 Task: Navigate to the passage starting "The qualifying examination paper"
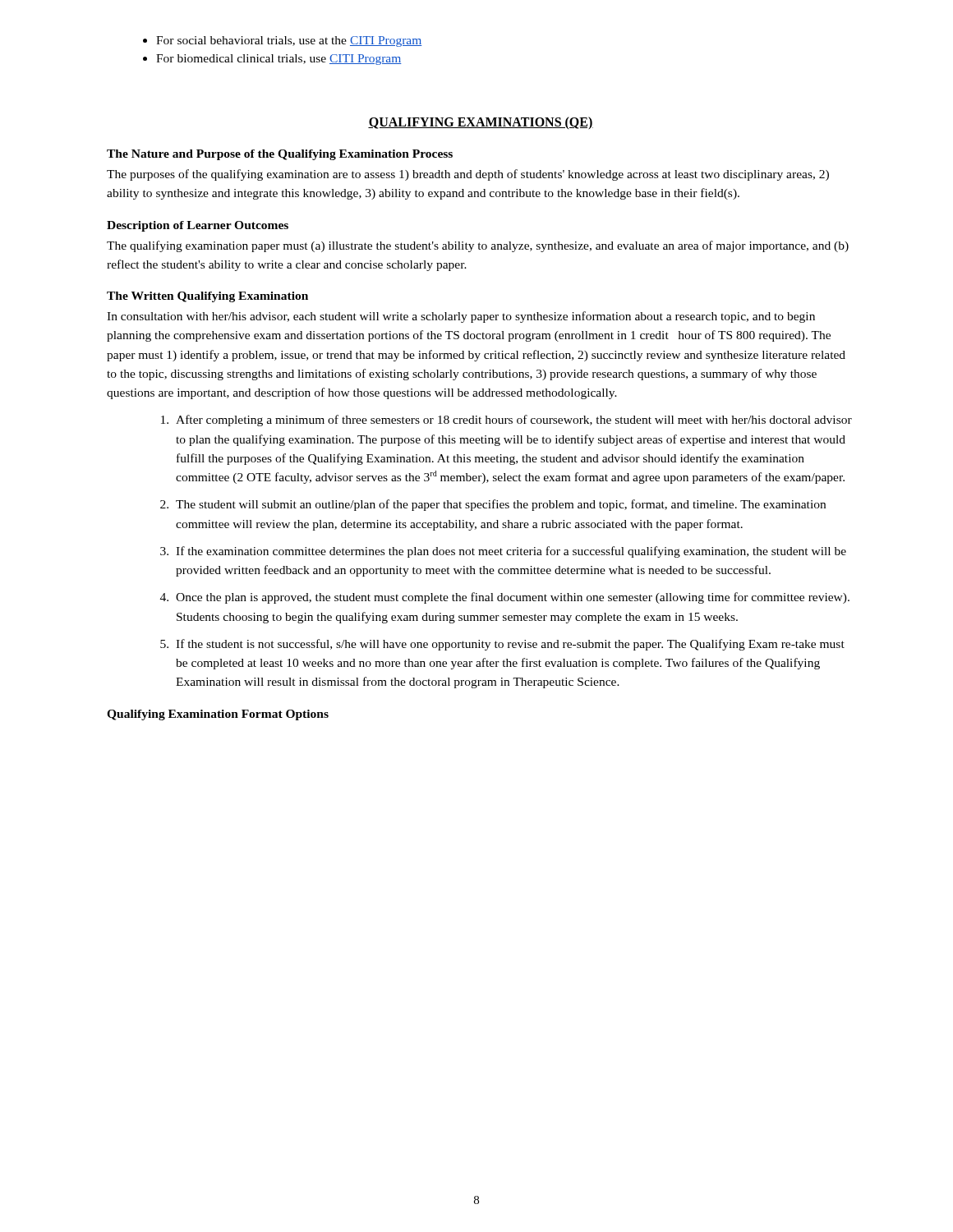click(x=478, y=254)
